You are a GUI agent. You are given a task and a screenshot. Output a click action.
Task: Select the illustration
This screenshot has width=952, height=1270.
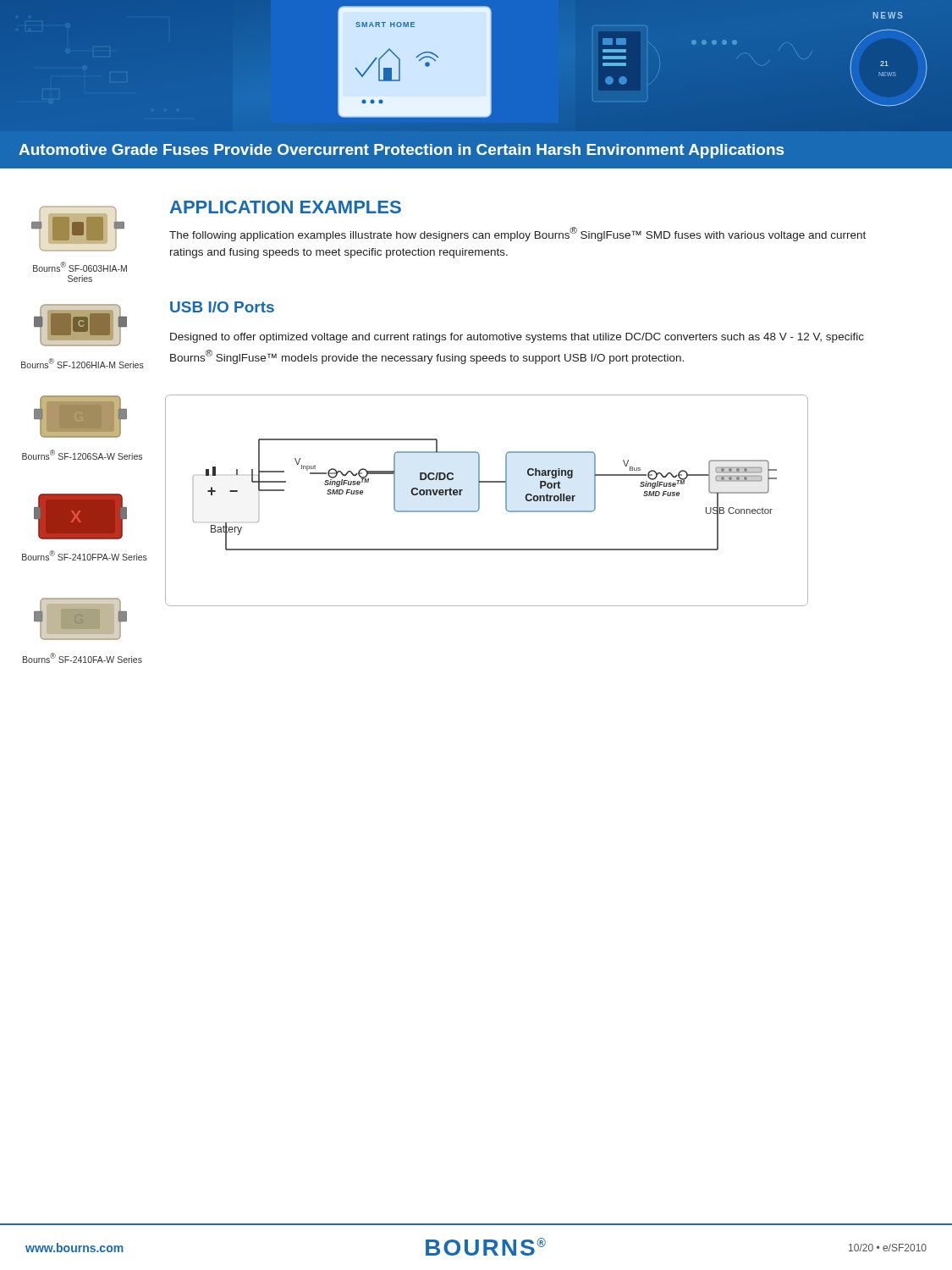click(476, 66)
